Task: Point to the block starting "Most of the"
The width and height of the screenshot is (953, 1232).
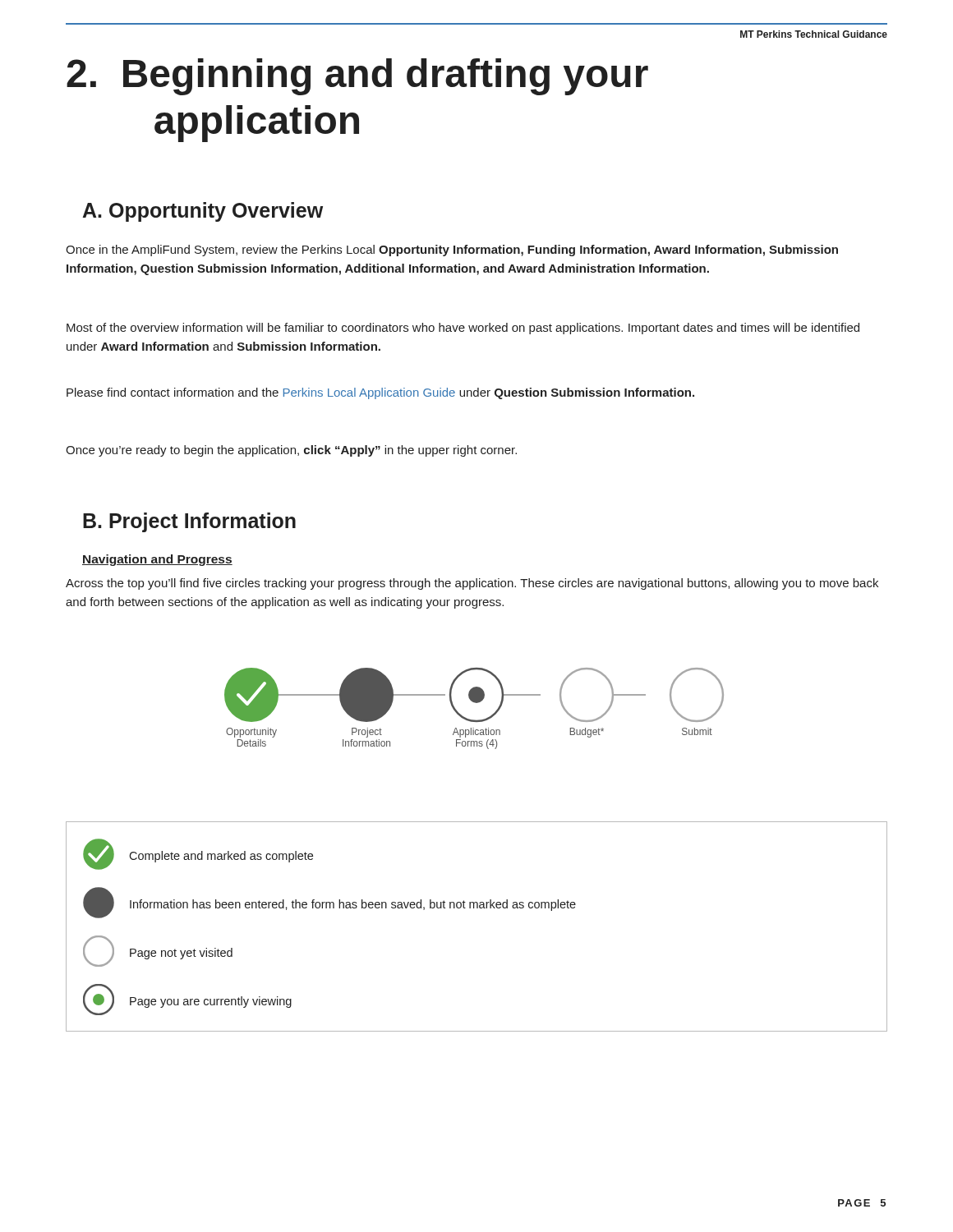Action: (x=463, y=337)
